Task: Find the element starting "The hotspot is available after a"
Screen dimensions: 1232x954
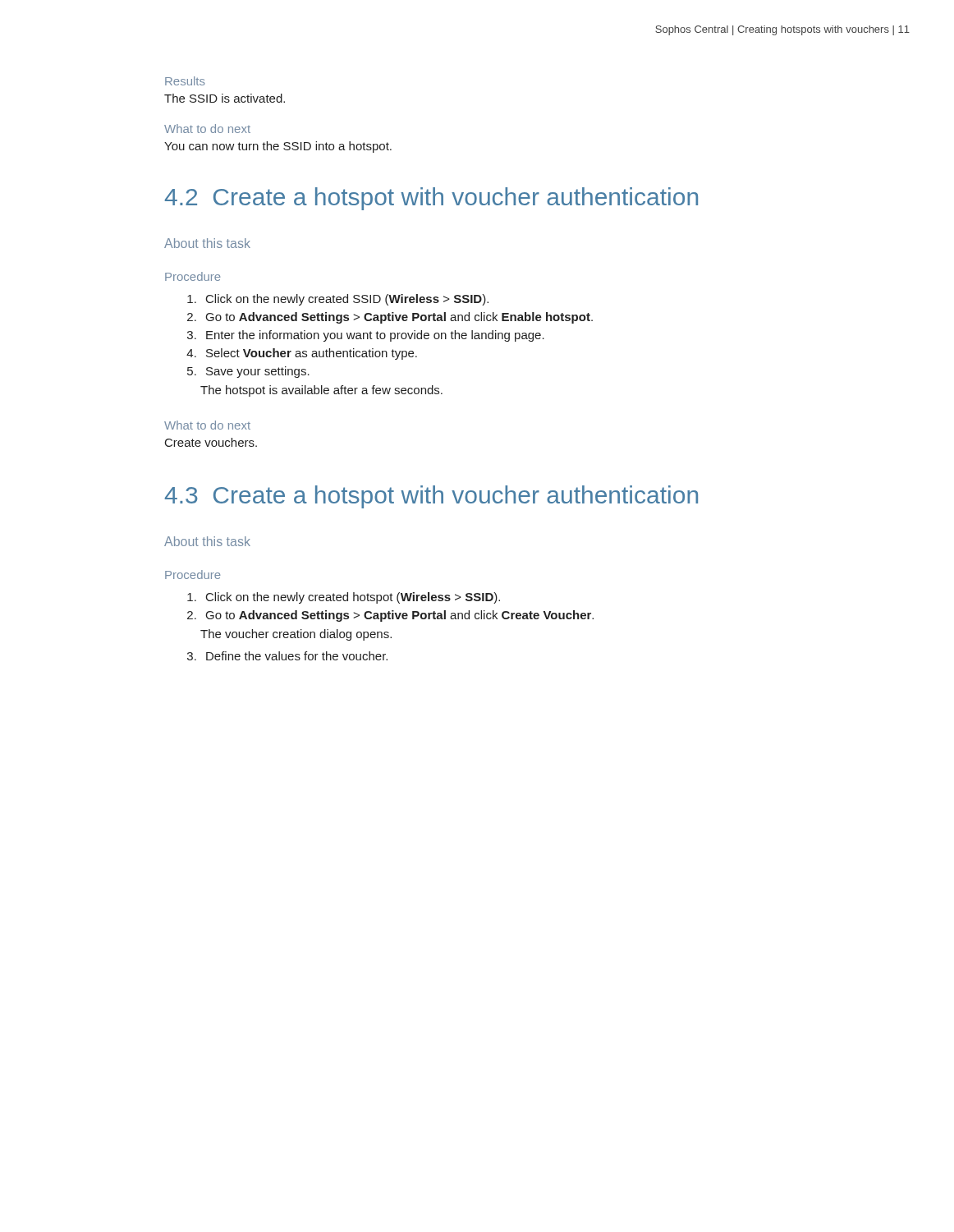Action: tap(322, 390)
